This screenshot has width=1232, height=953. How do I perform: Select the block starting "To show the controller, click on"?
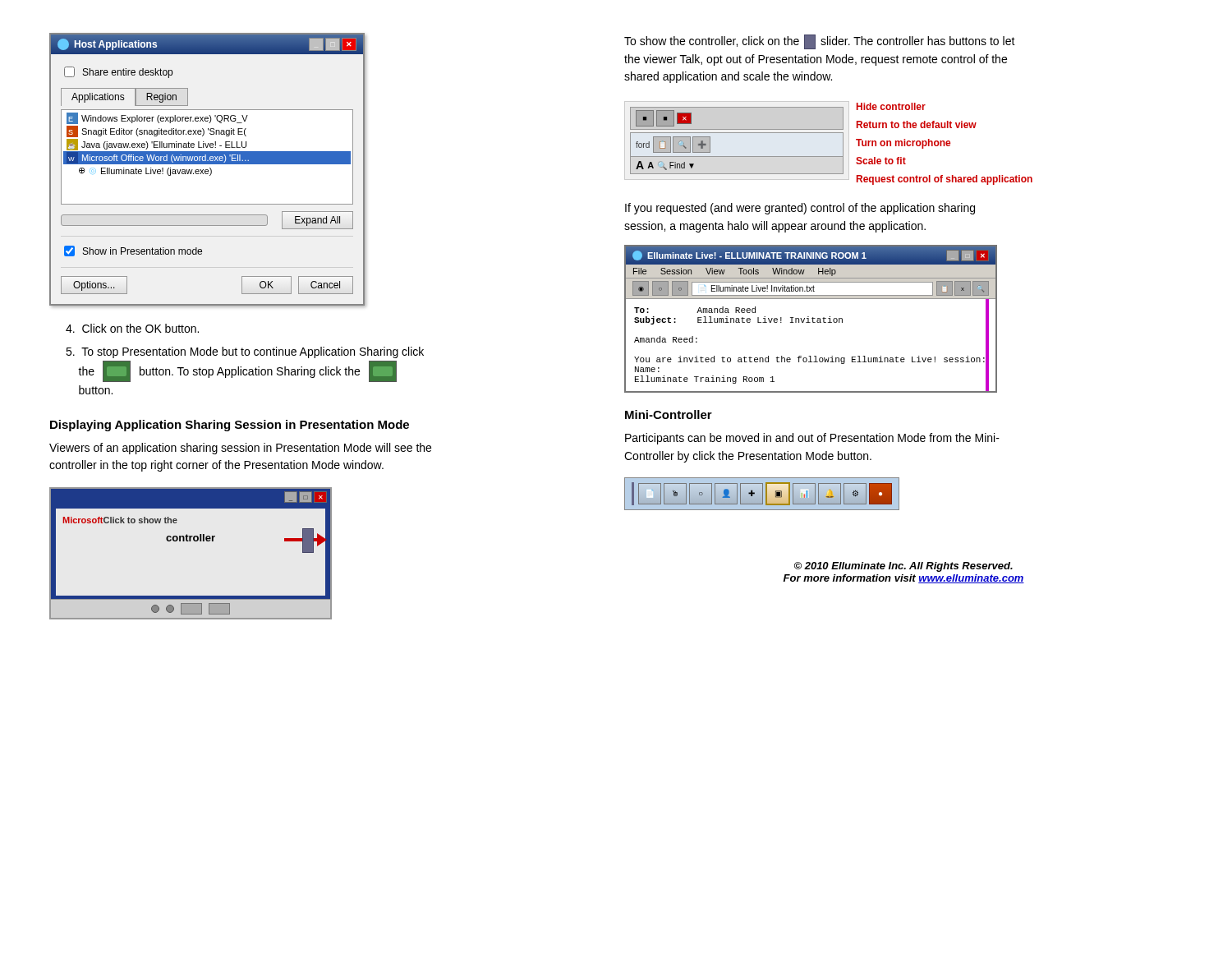coord(819,59)
